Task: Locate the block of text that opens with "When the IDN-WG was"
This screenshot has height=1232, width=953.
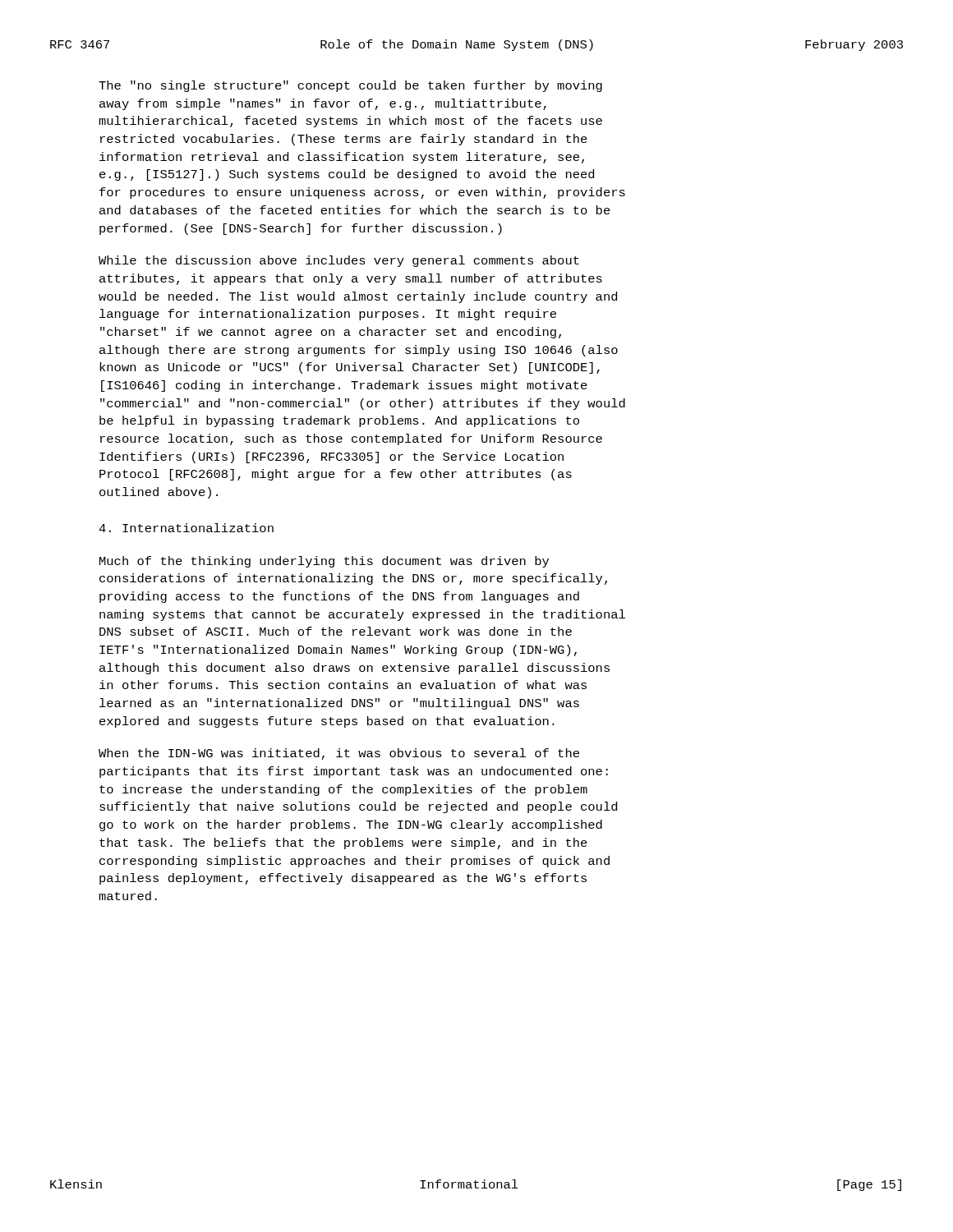Action: [358, 826]
